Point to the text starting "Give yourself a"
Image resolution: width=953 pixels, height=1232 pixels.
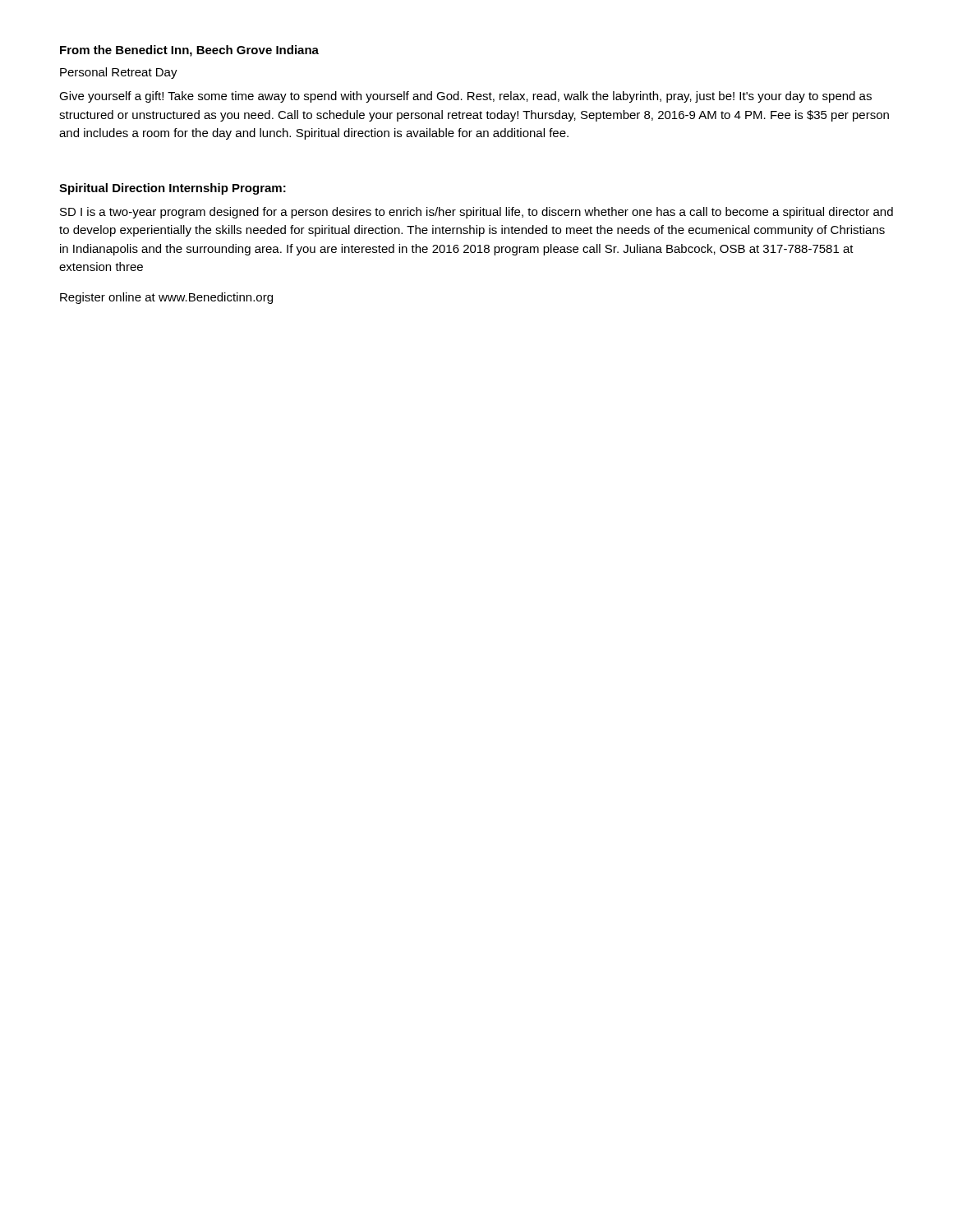pyautogui.click(x=474, y=114)
